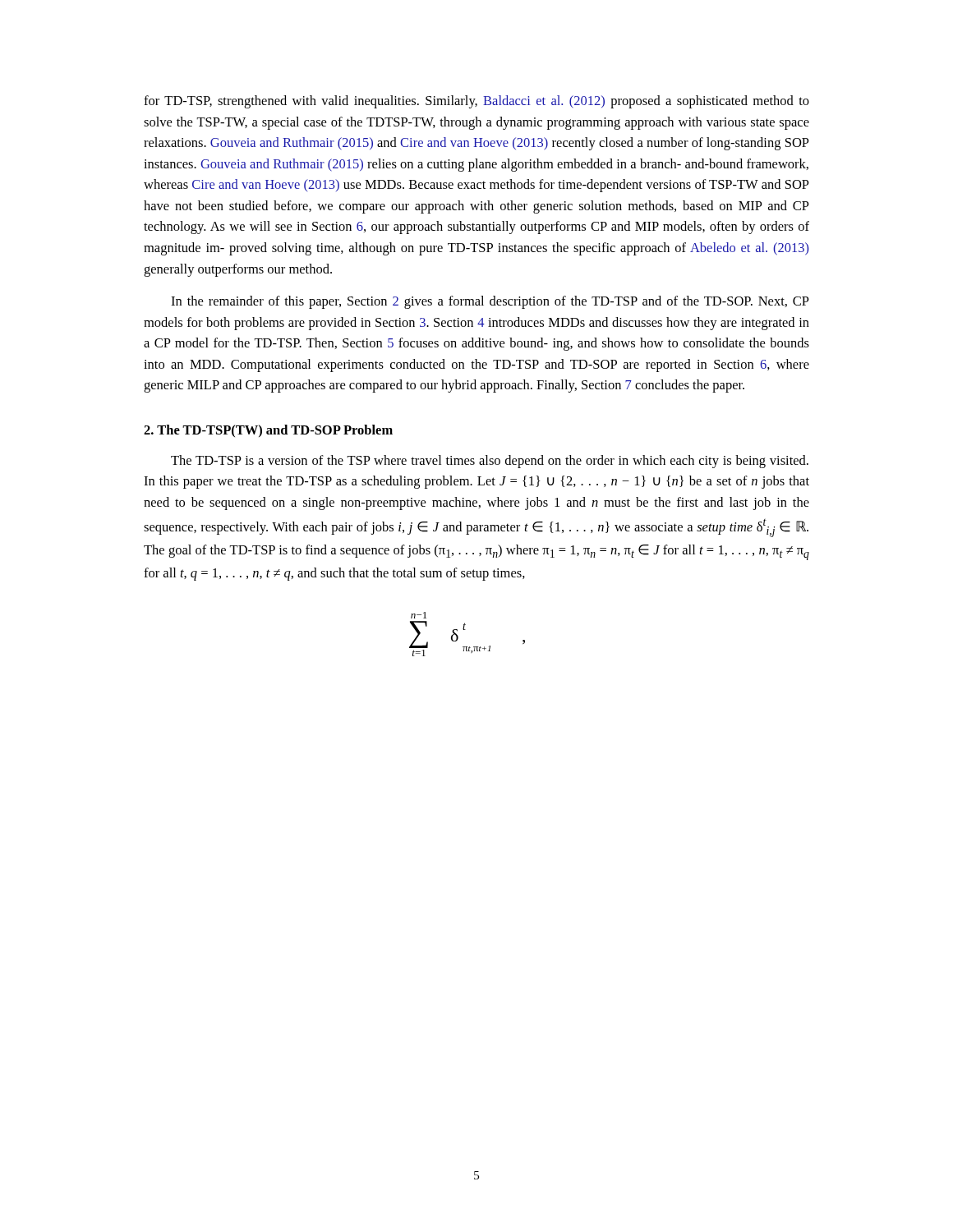Where is the formula that starts "∑ n−1 t=1 δ t"?
Screen dimensions: 1232x953
476,636
